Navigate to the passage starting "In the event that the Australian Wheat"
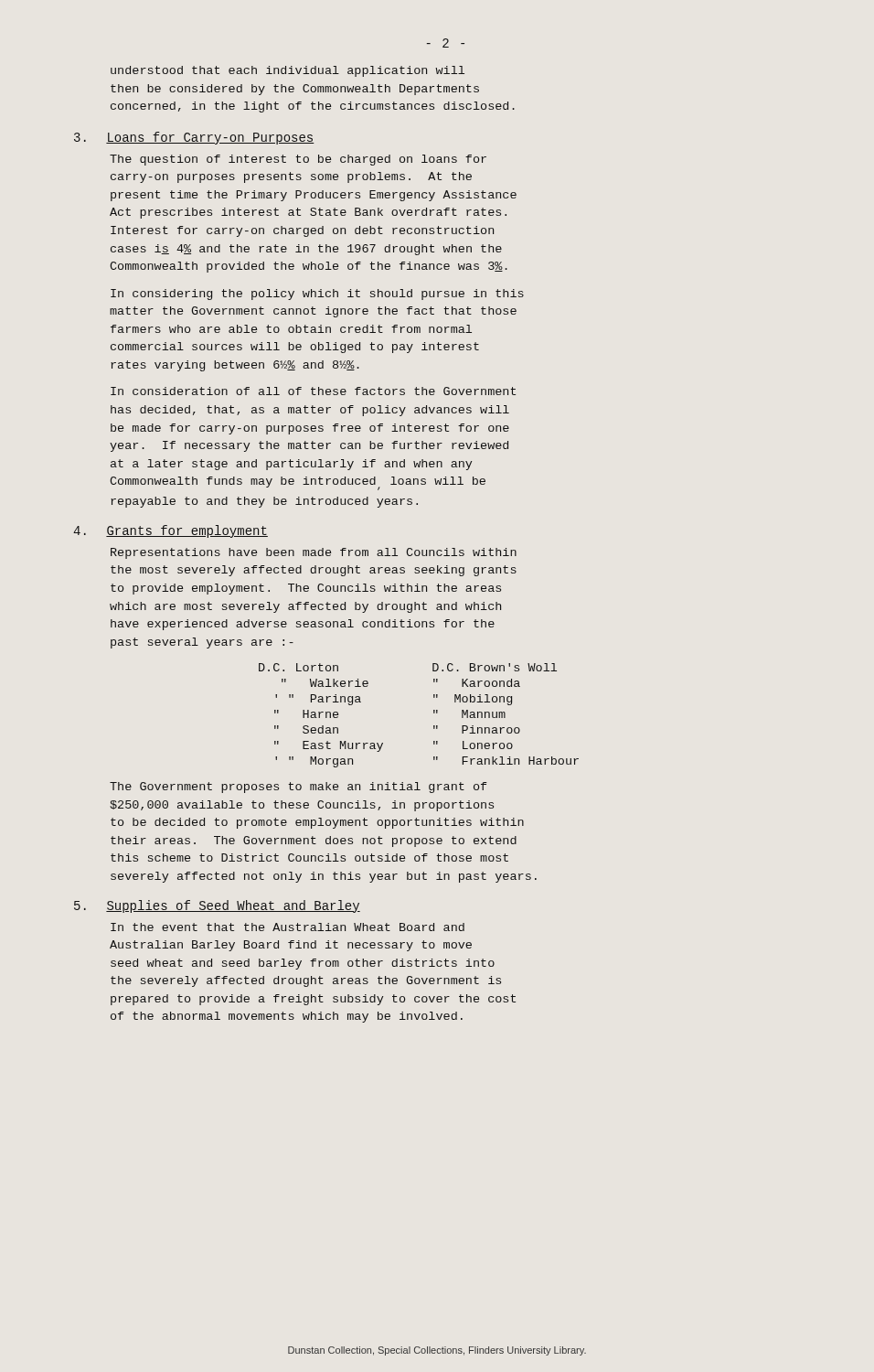The image size is (874, 1372). click(x=313, y=972)
